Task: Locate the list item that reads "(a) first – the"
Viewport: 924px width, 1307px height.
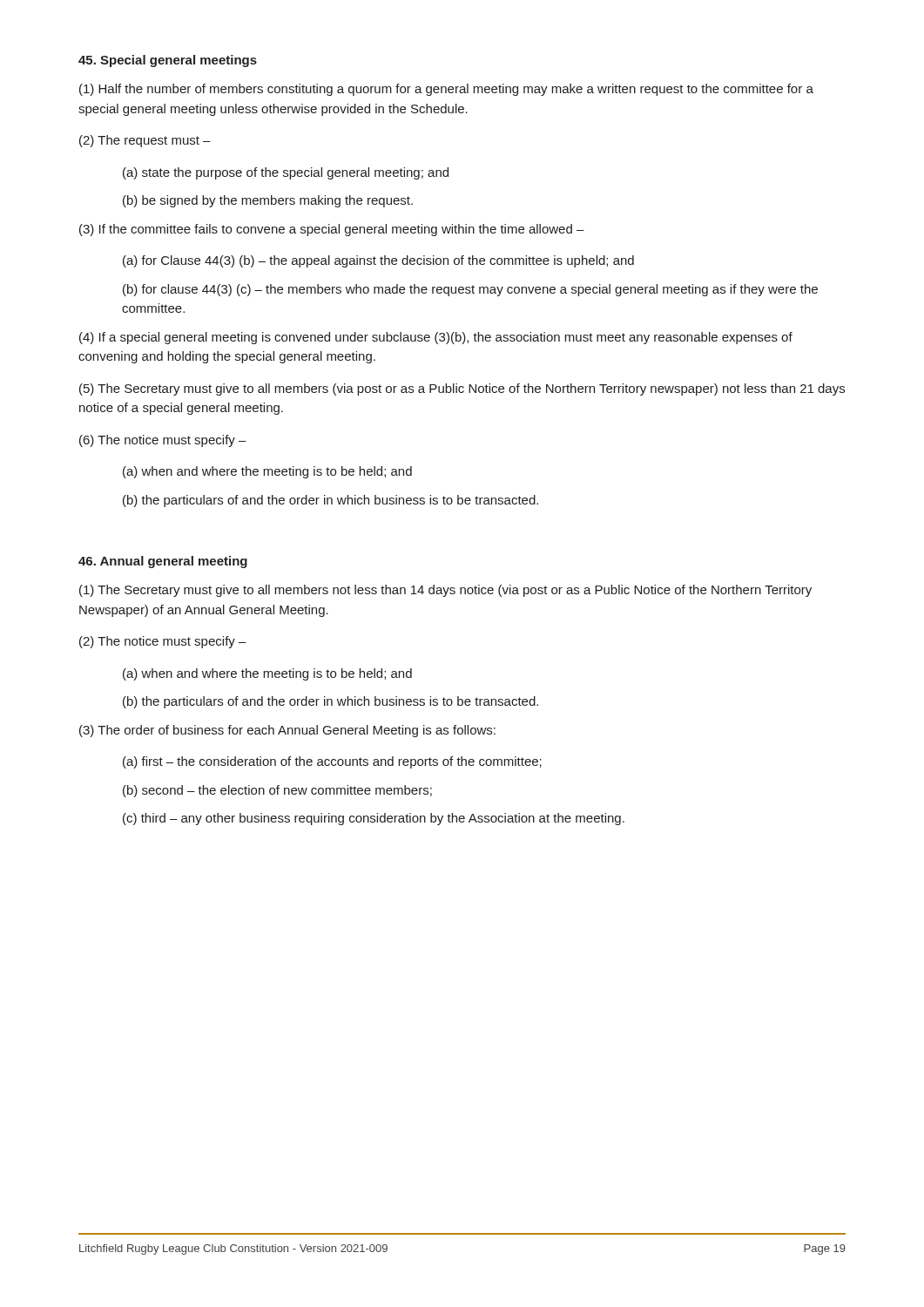Action: coord(332,761)
